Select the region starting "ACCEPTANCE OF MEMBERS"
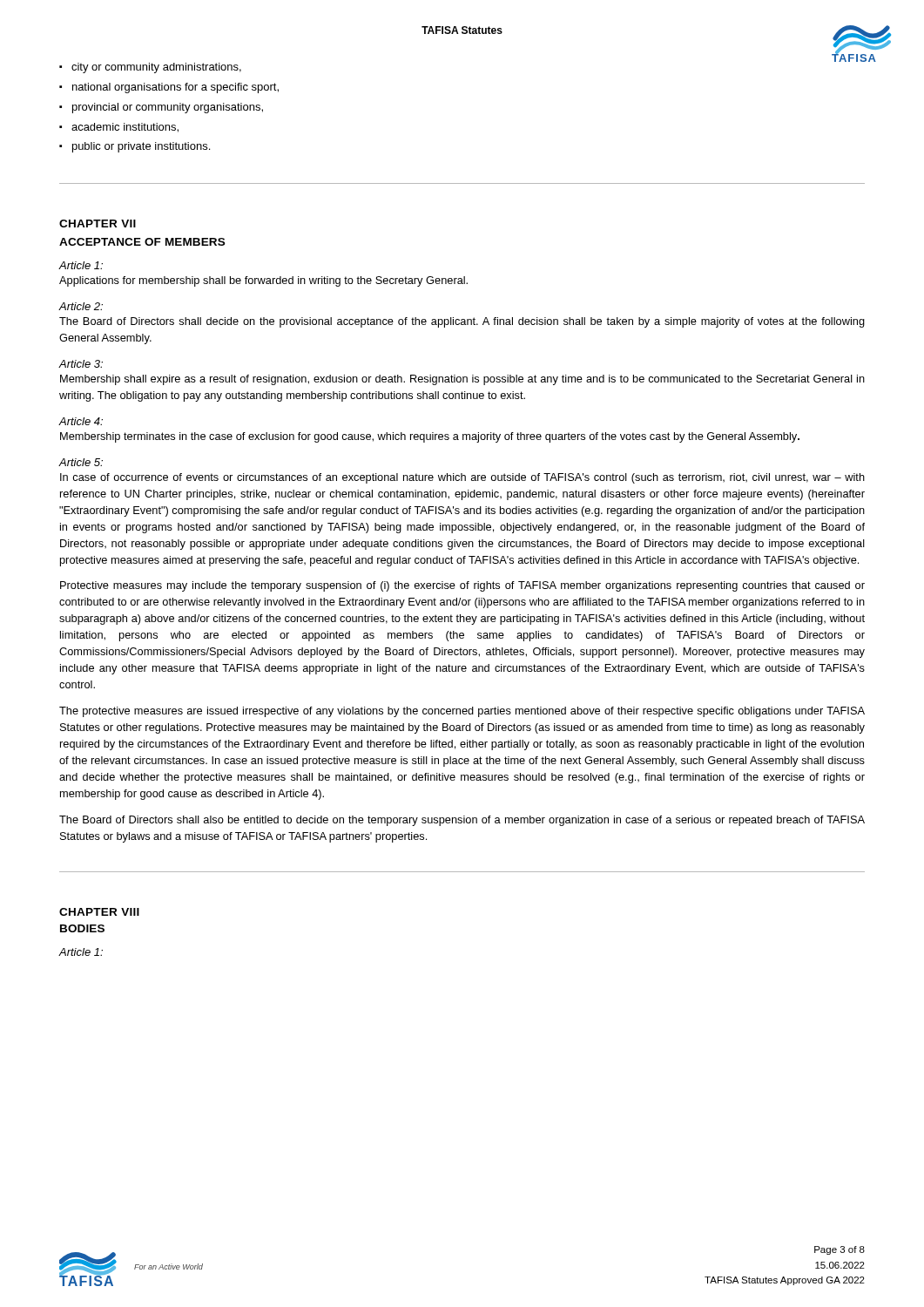The width and height of the screenshot is (924, 1307). (142, 242)
